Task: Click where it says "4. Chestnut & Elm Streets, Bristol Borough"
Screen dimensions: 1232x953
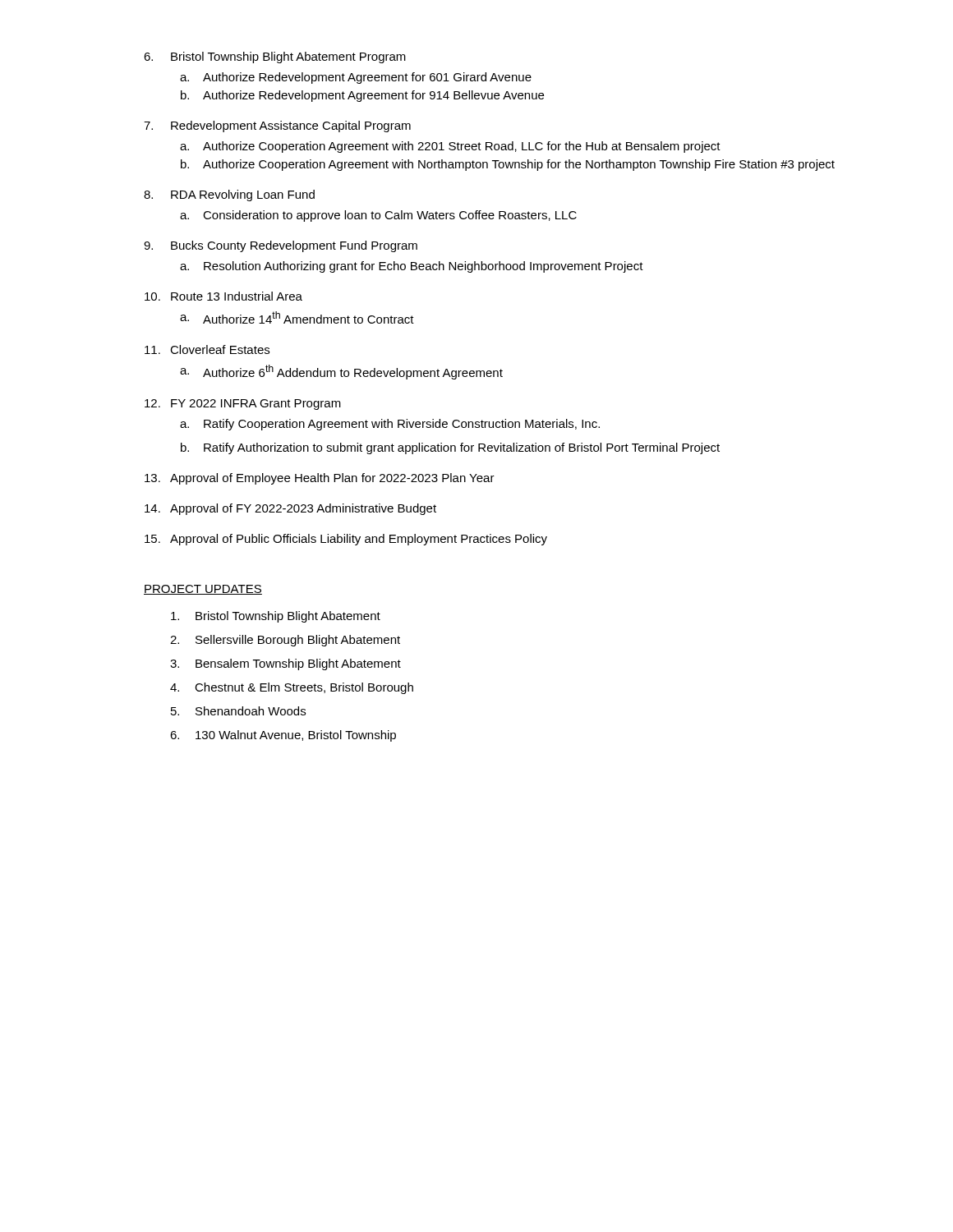Action: pos(292,688)
